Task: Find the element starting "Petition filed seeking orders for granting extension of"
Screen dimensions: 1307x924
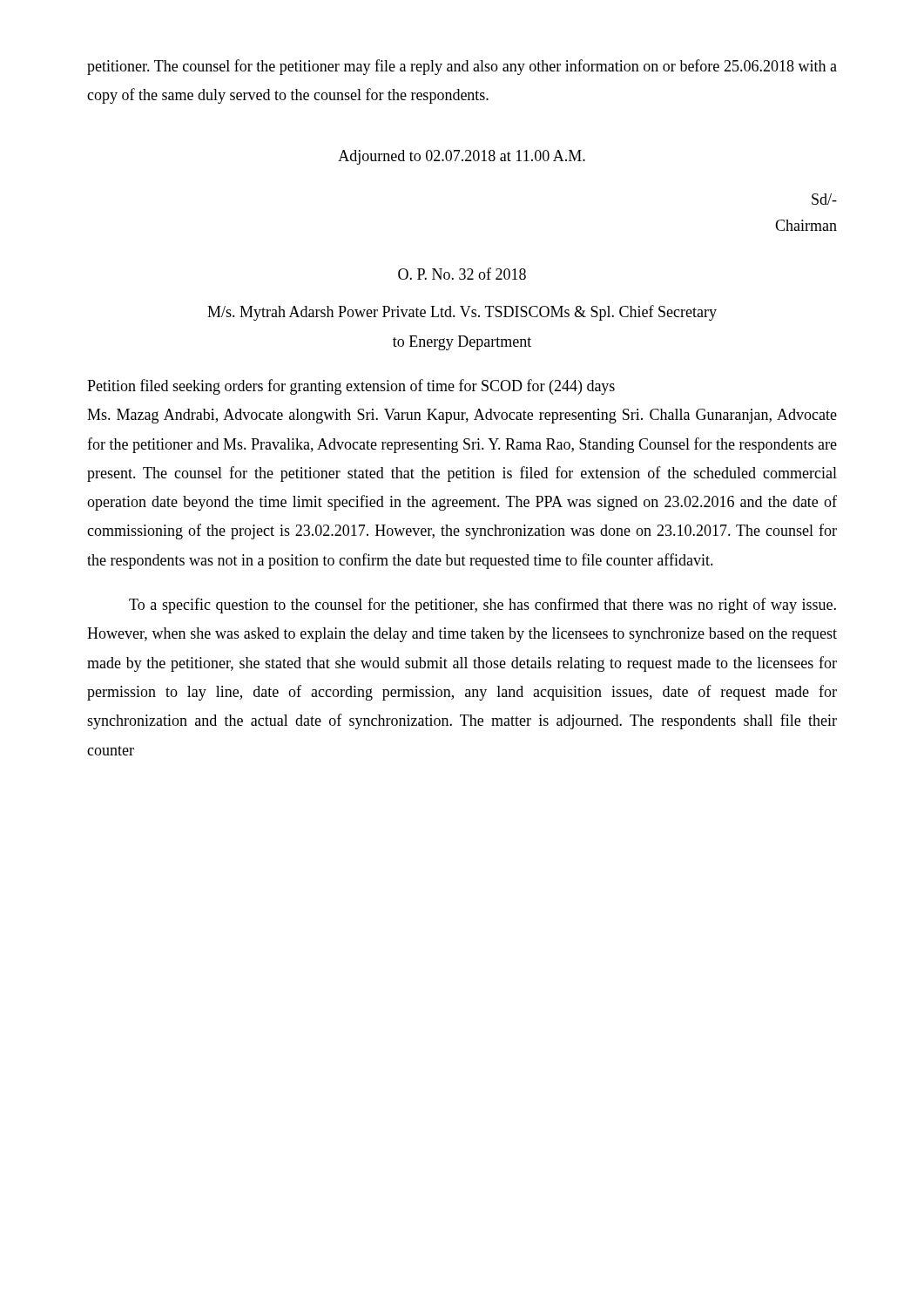Action: pyautogui.click(x=351, y=386)
